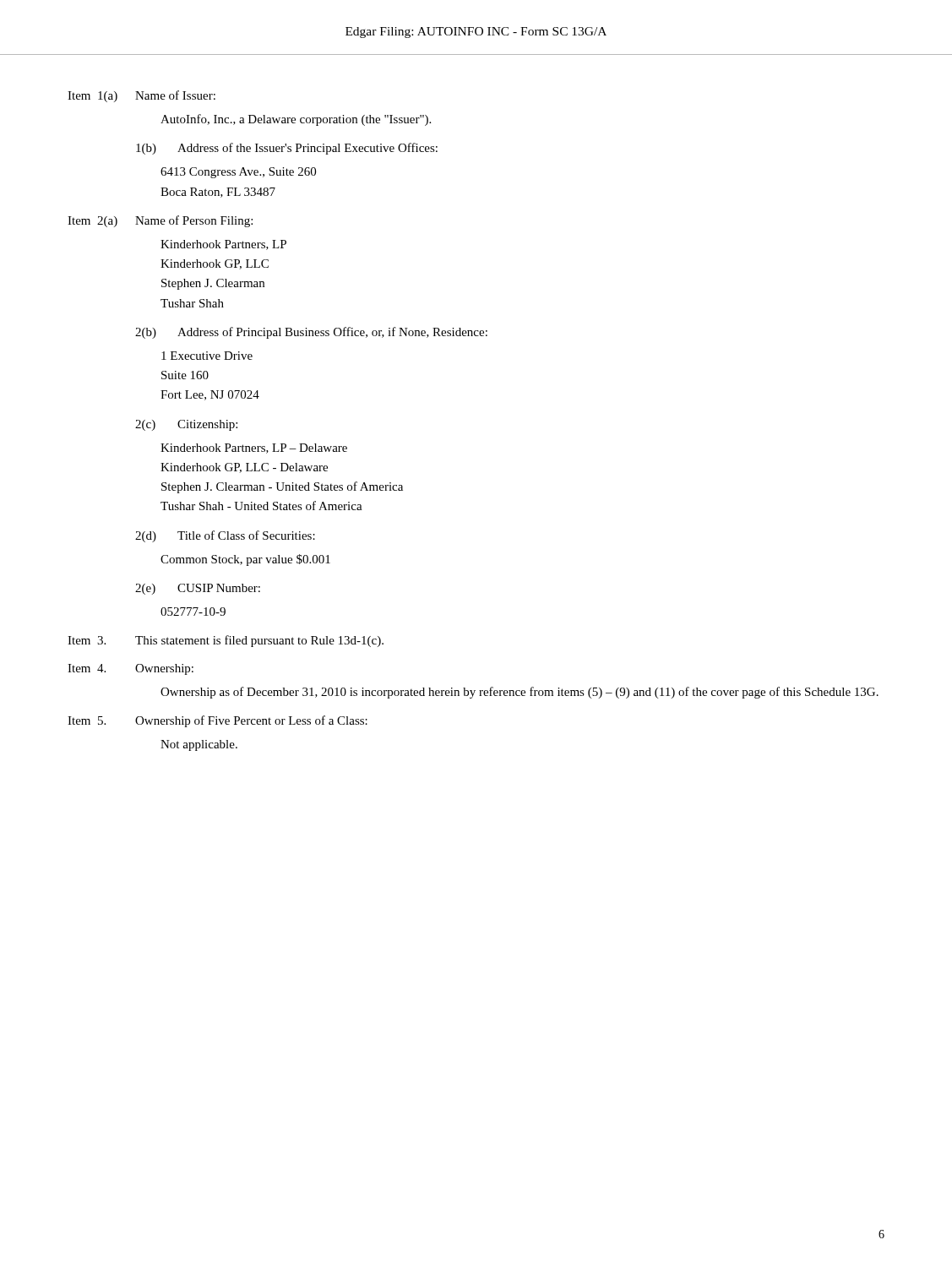
Task: Find the text block that reads "Item 3. This statement is filed pursuant to"
Action: click(x=226, y=641)
